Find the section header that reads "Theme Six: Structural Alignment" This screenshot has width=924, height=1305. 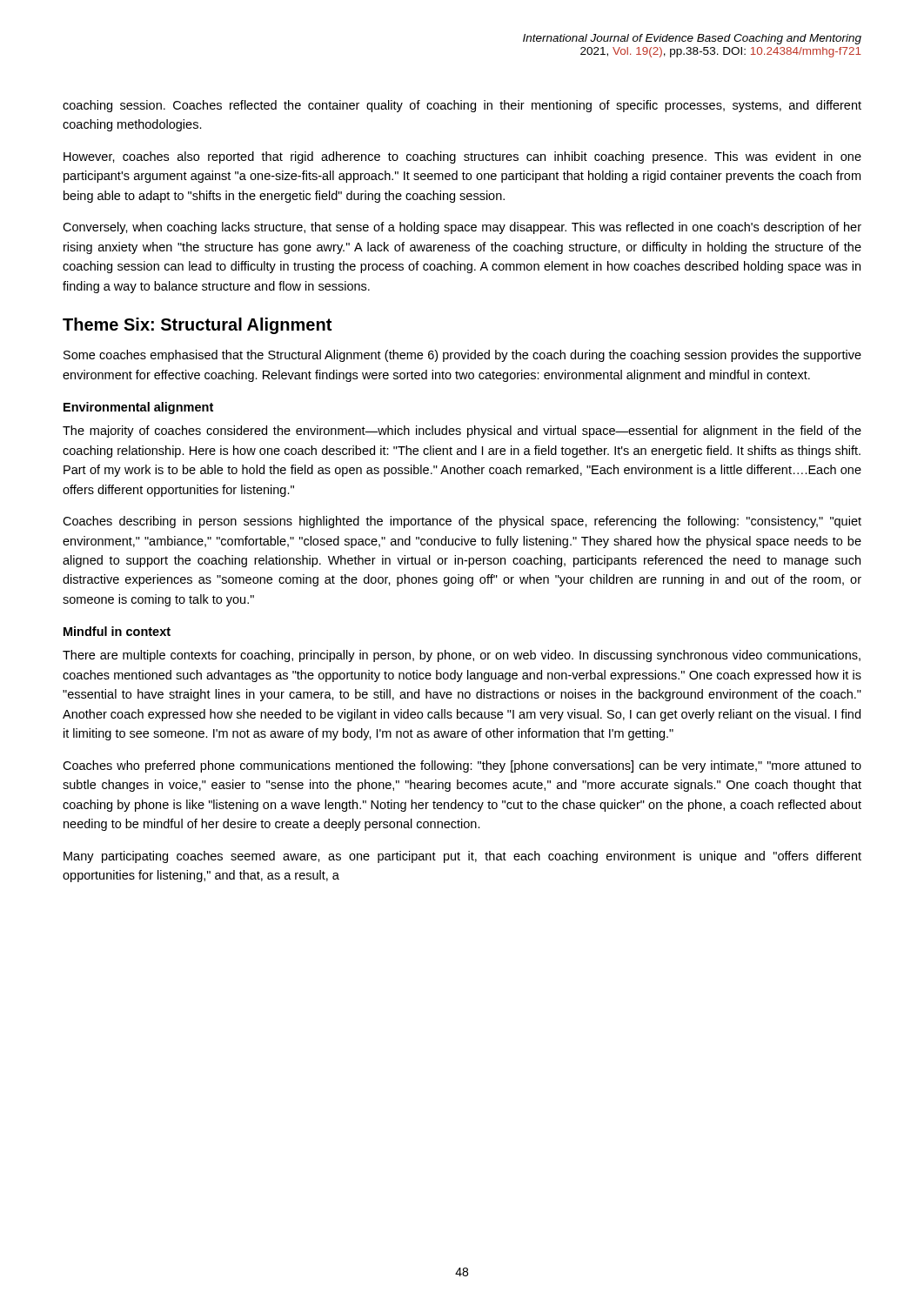click(x=197, y=326)
